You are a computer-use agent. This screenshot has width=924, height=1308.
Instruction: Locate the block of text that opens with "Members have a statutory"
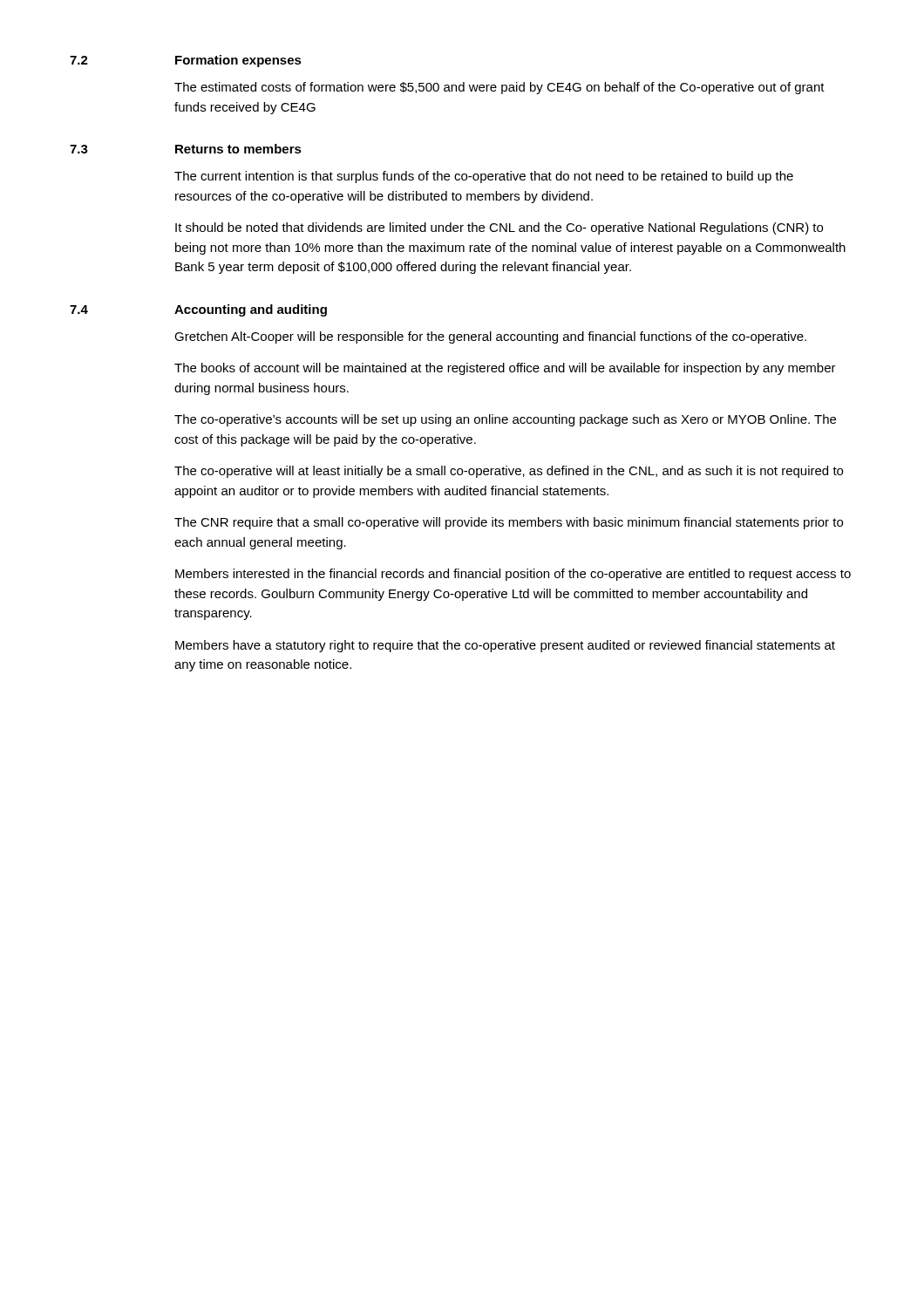click(505, 654)
